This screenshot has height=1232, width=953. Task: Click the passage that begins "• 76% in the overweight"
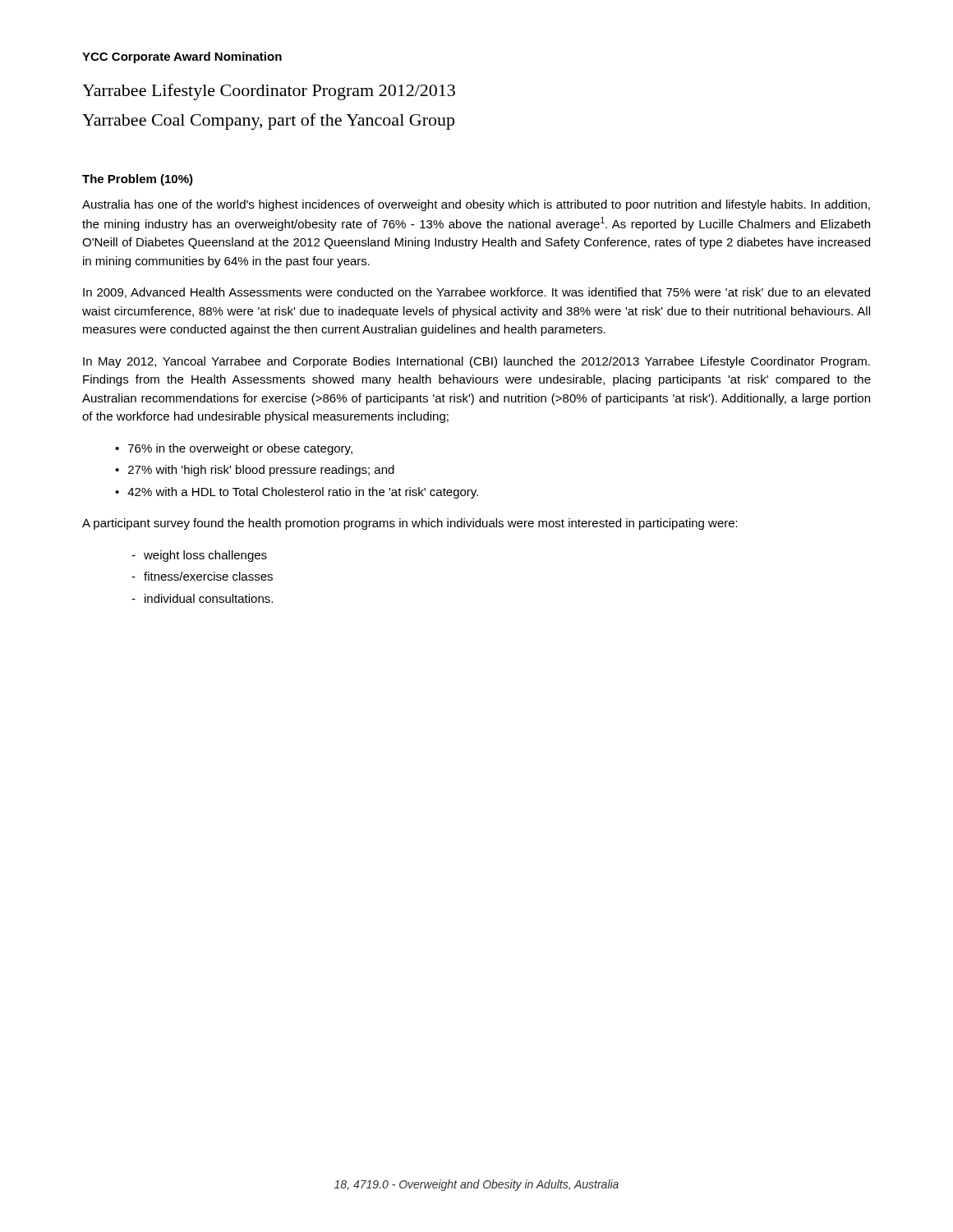pyautogui.click(x=234, y=448)
